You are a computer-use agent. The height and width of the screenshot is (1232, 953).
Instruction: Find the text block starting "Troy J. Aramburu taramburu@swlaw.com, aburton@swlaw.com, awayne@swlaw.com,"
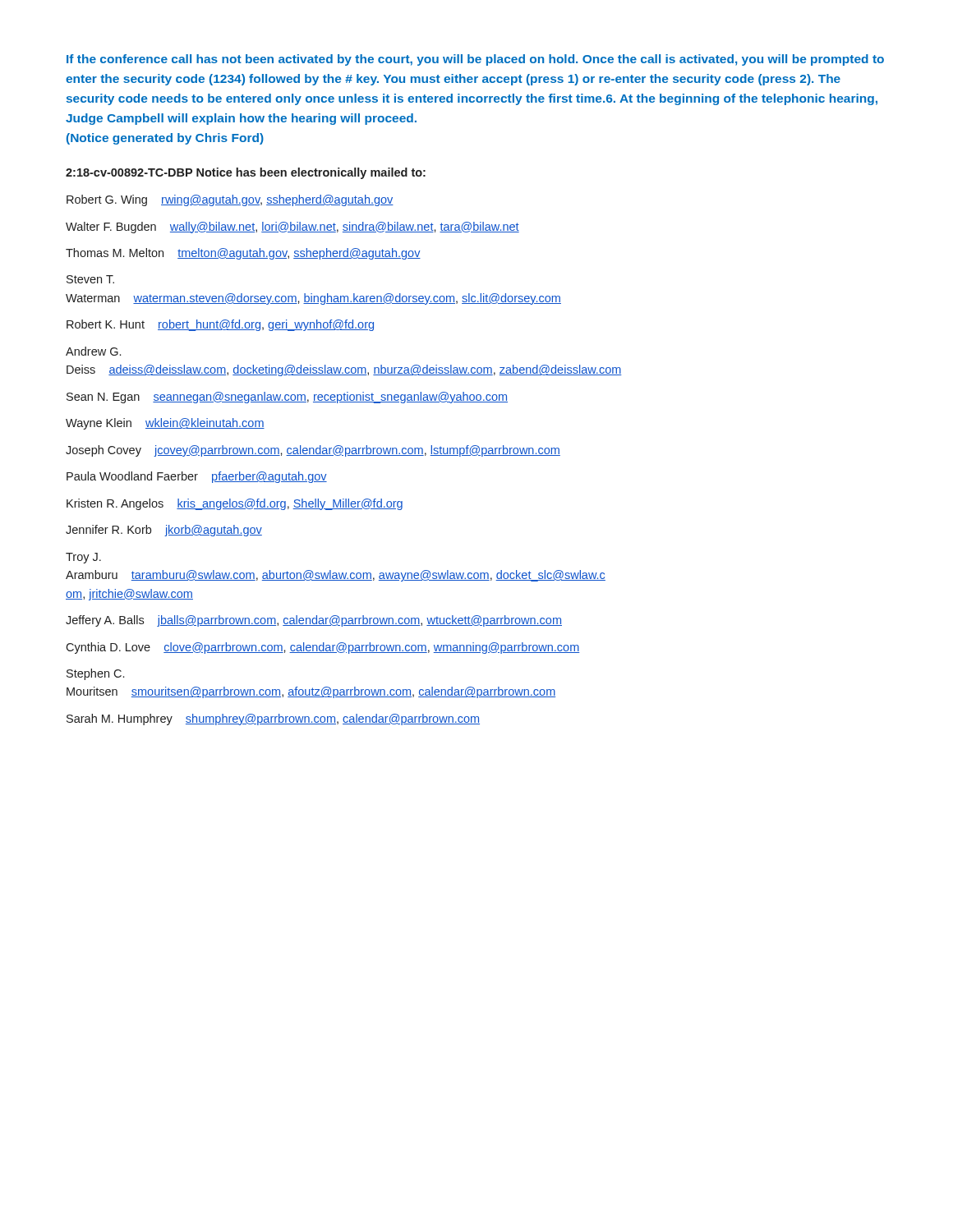pos(336,575)
